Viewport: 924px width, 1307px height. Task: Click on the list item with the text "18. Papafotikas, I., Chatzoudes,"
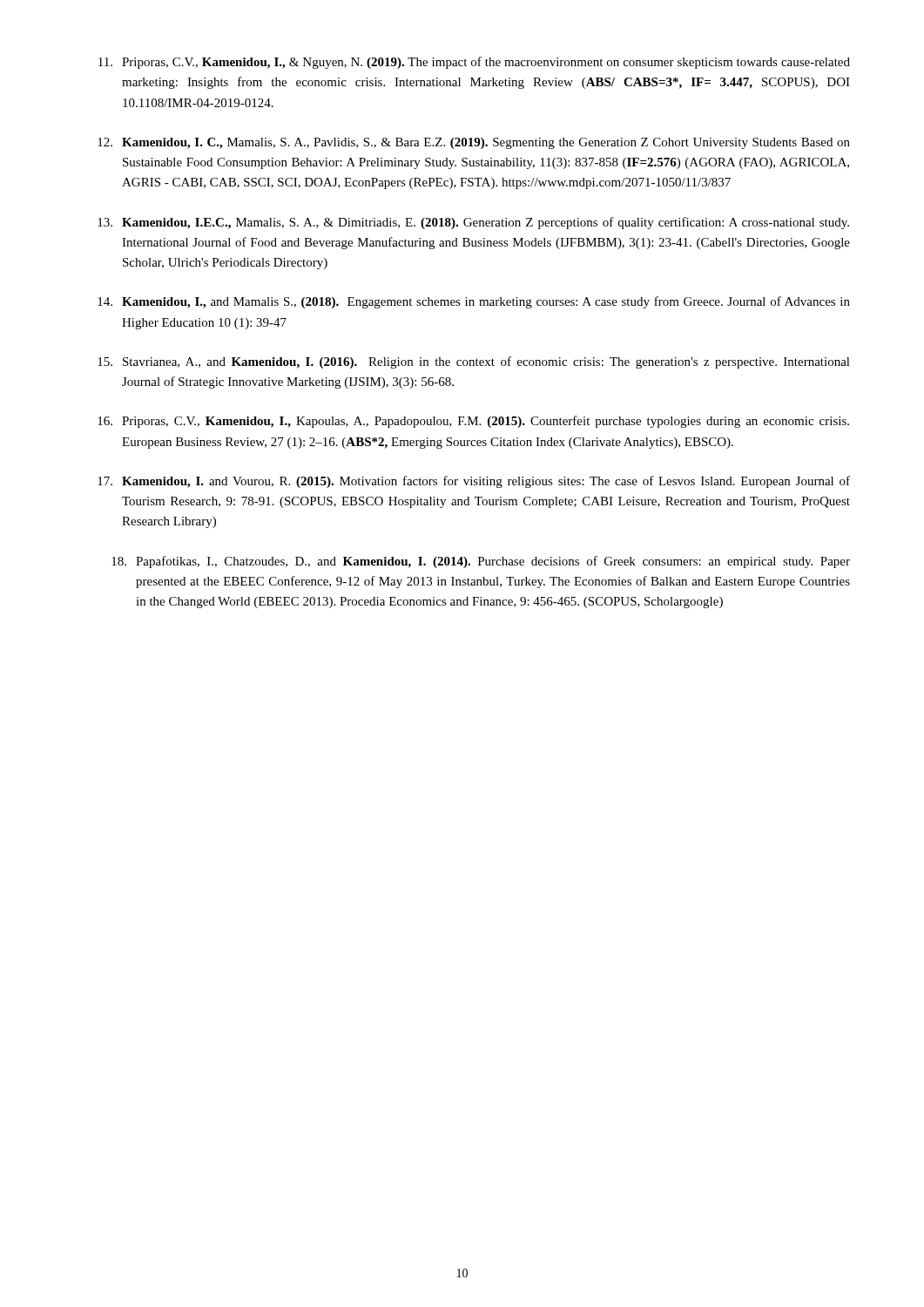click(475, 582)
